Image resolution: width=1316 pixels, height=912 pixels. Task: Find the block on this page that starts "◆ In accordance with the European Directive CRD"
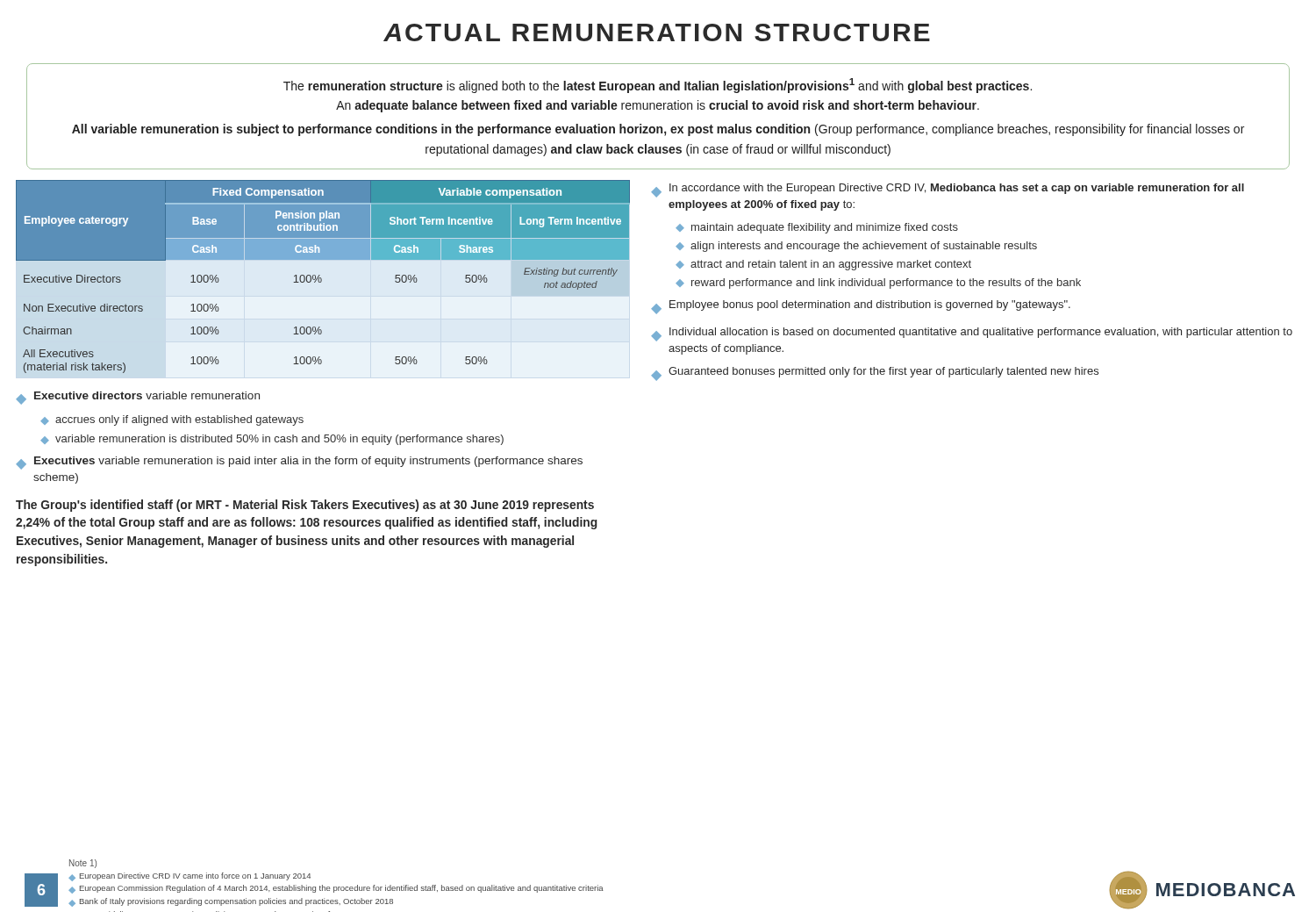click(x=976, y=197)
